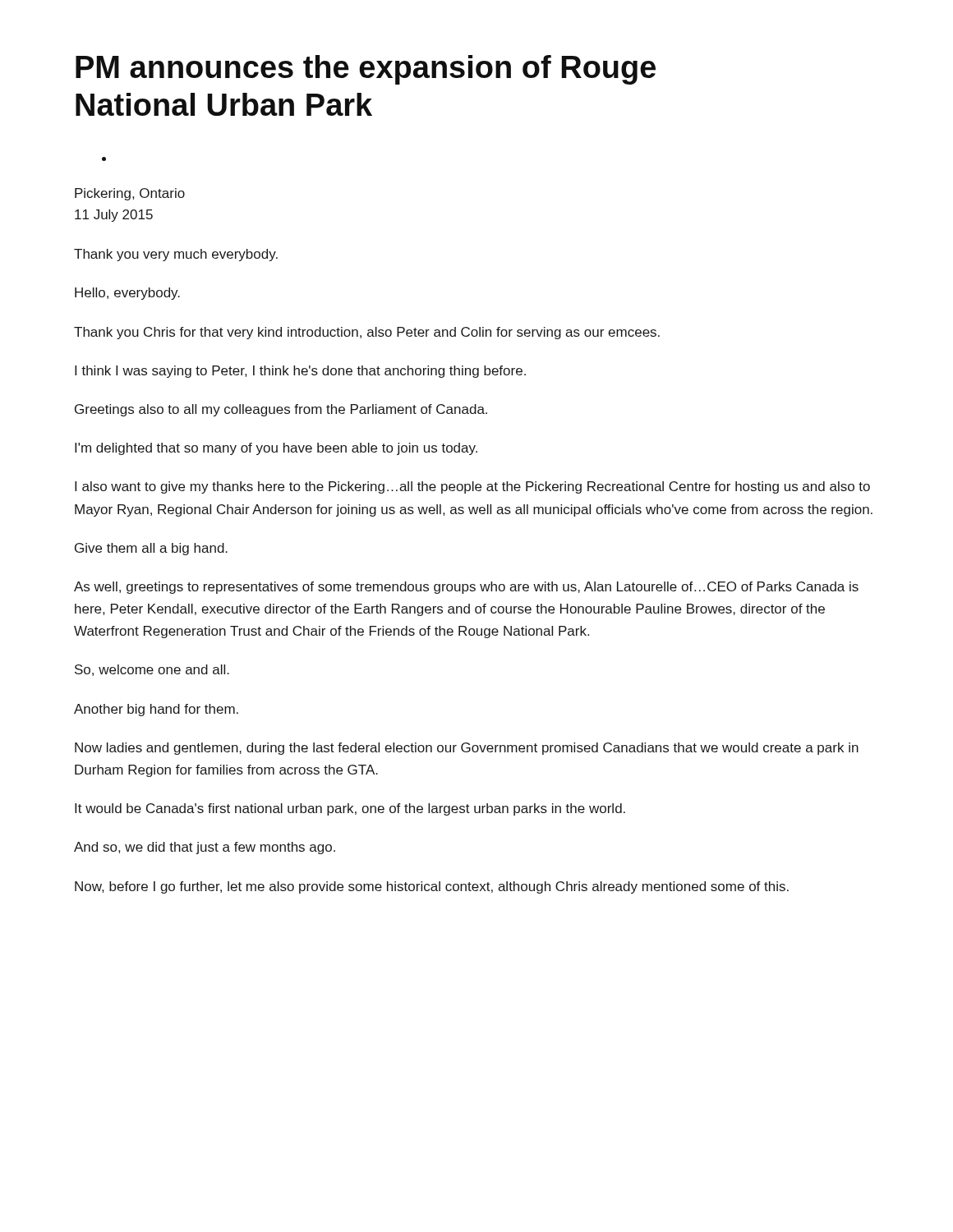953x1232 pixels.
Task: Click on the element starting "Pickering, Ontario11 July 2015"
Action: coord(130,194)
